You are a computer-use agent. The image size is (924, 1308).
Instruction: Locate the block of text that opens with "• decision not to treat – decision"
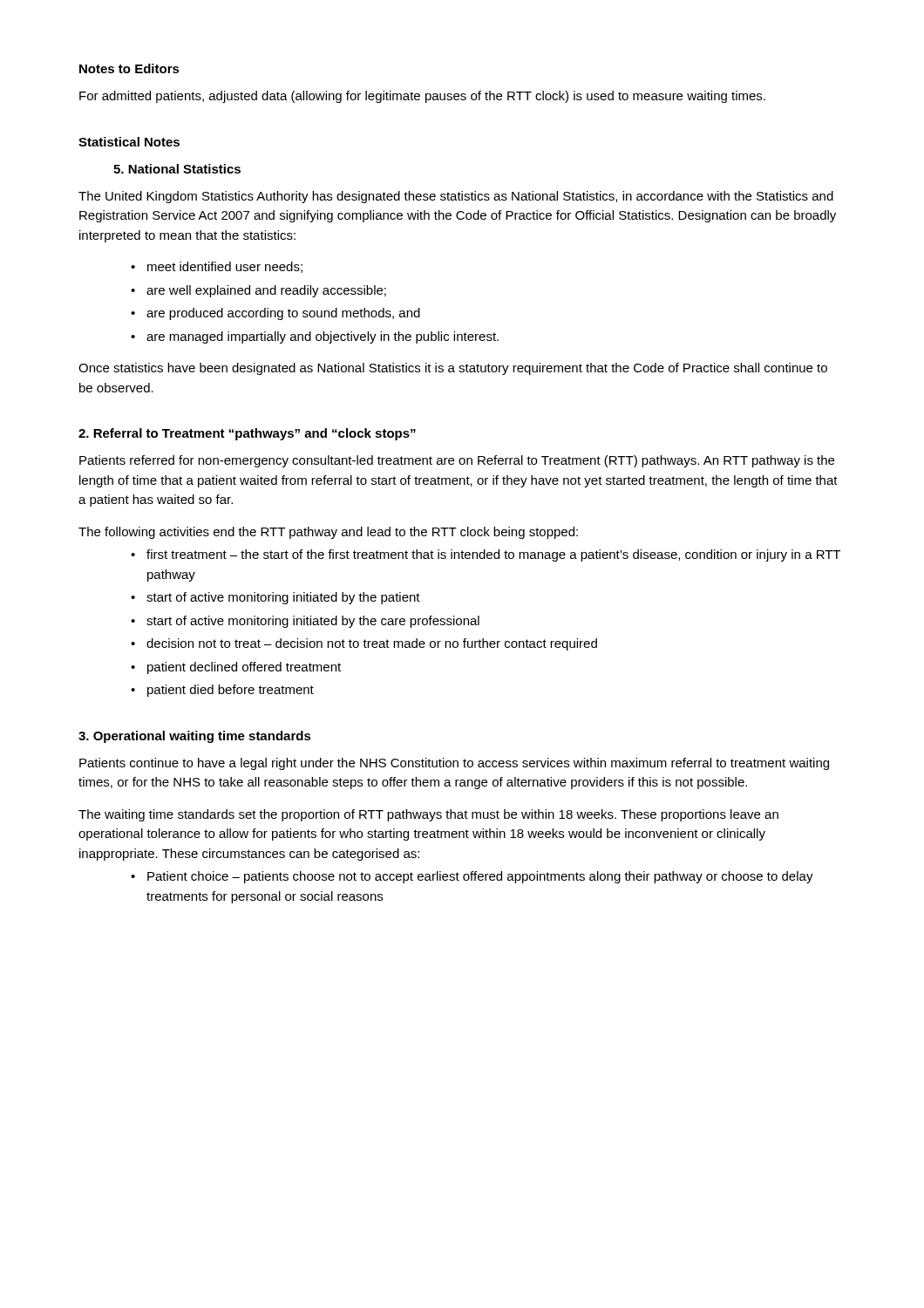tap(364, 644)
